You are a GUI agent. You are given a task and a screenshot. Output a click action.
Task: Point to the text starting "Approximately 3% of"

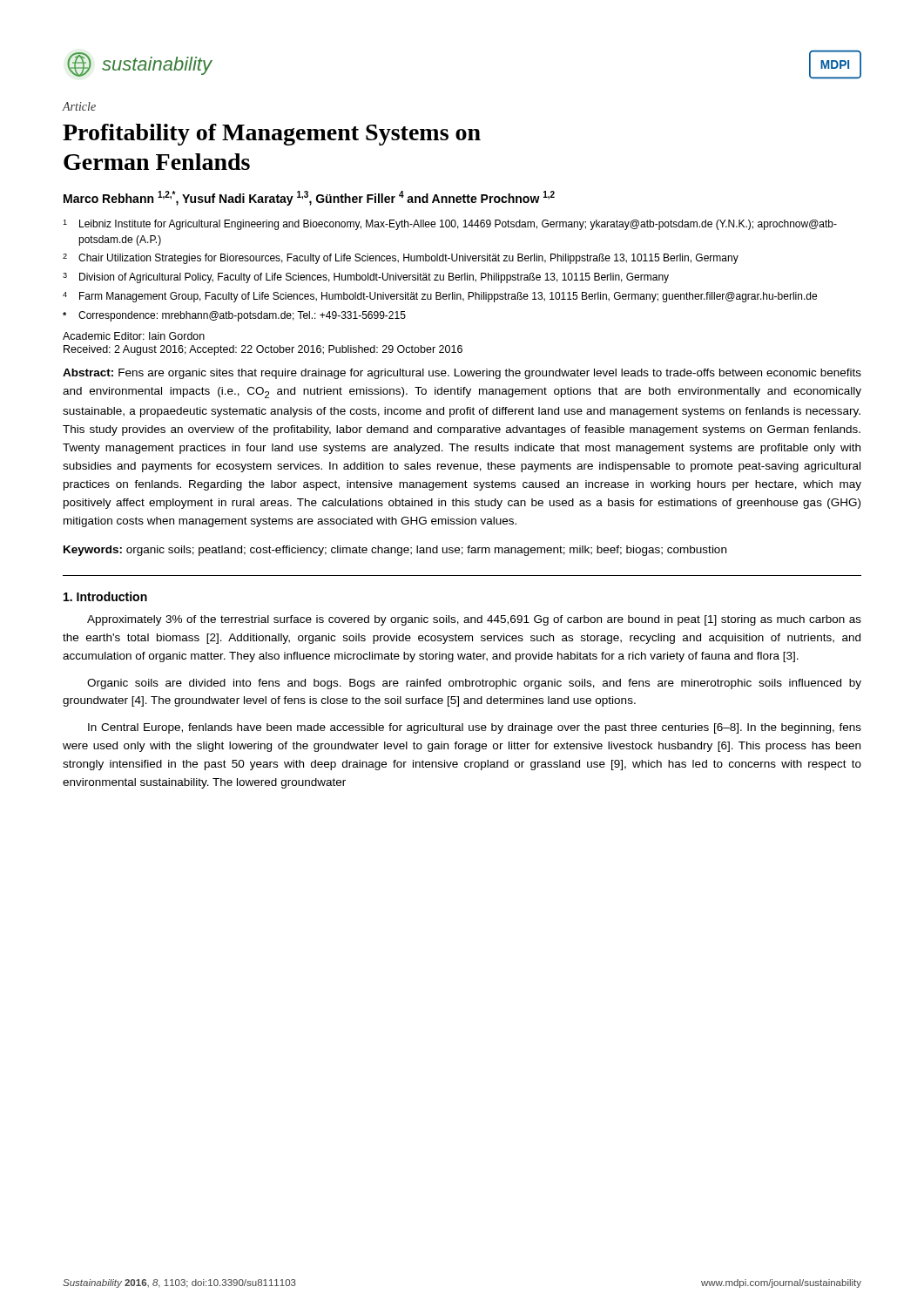(x=462, y=637)
